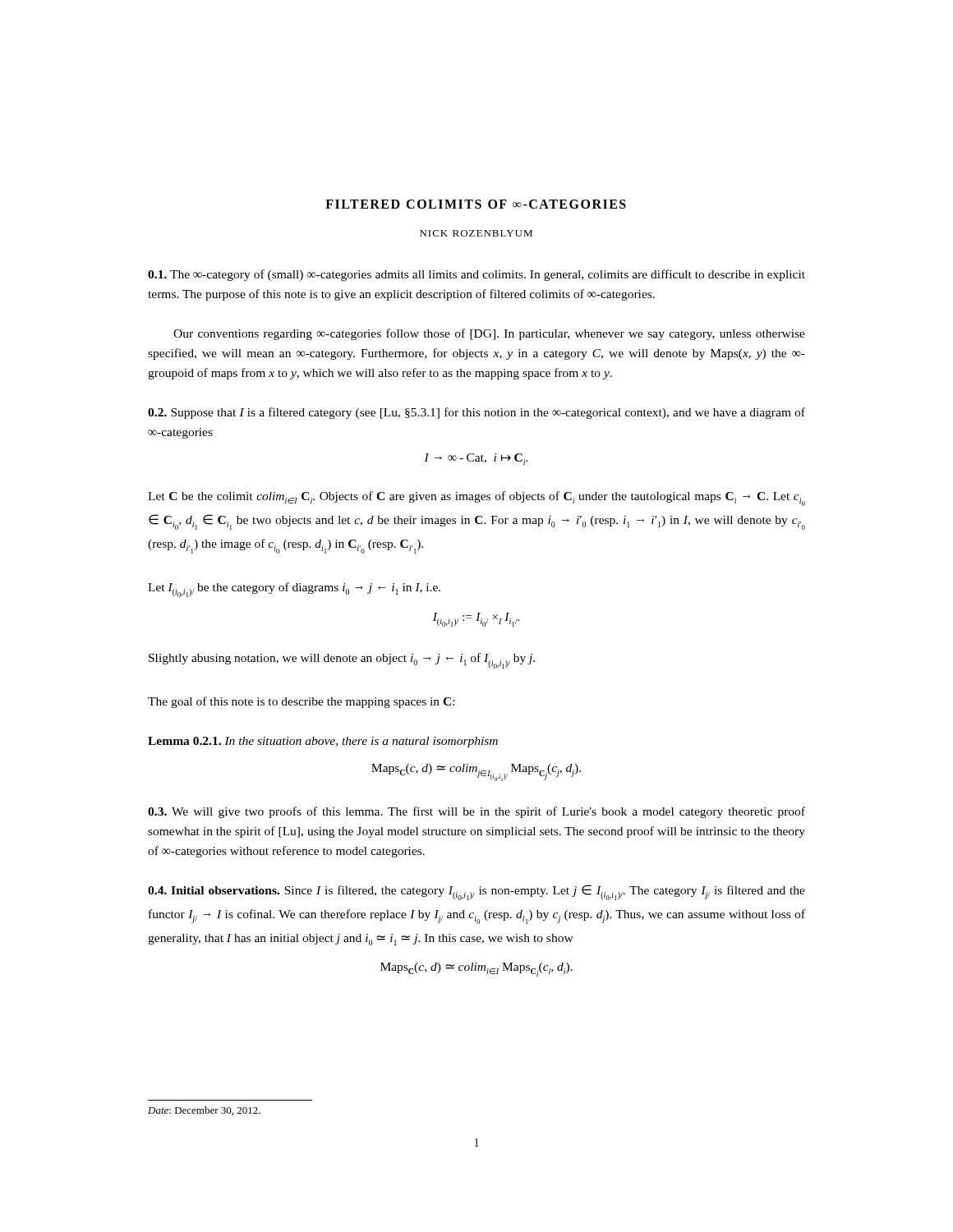Select the formula that reads "MapsC(c, d) ≃ colimj∈I(i0,i1)/ MapsCj(cj,"
The height and width of the screenshot is (1232, 953).
(476, 772)
